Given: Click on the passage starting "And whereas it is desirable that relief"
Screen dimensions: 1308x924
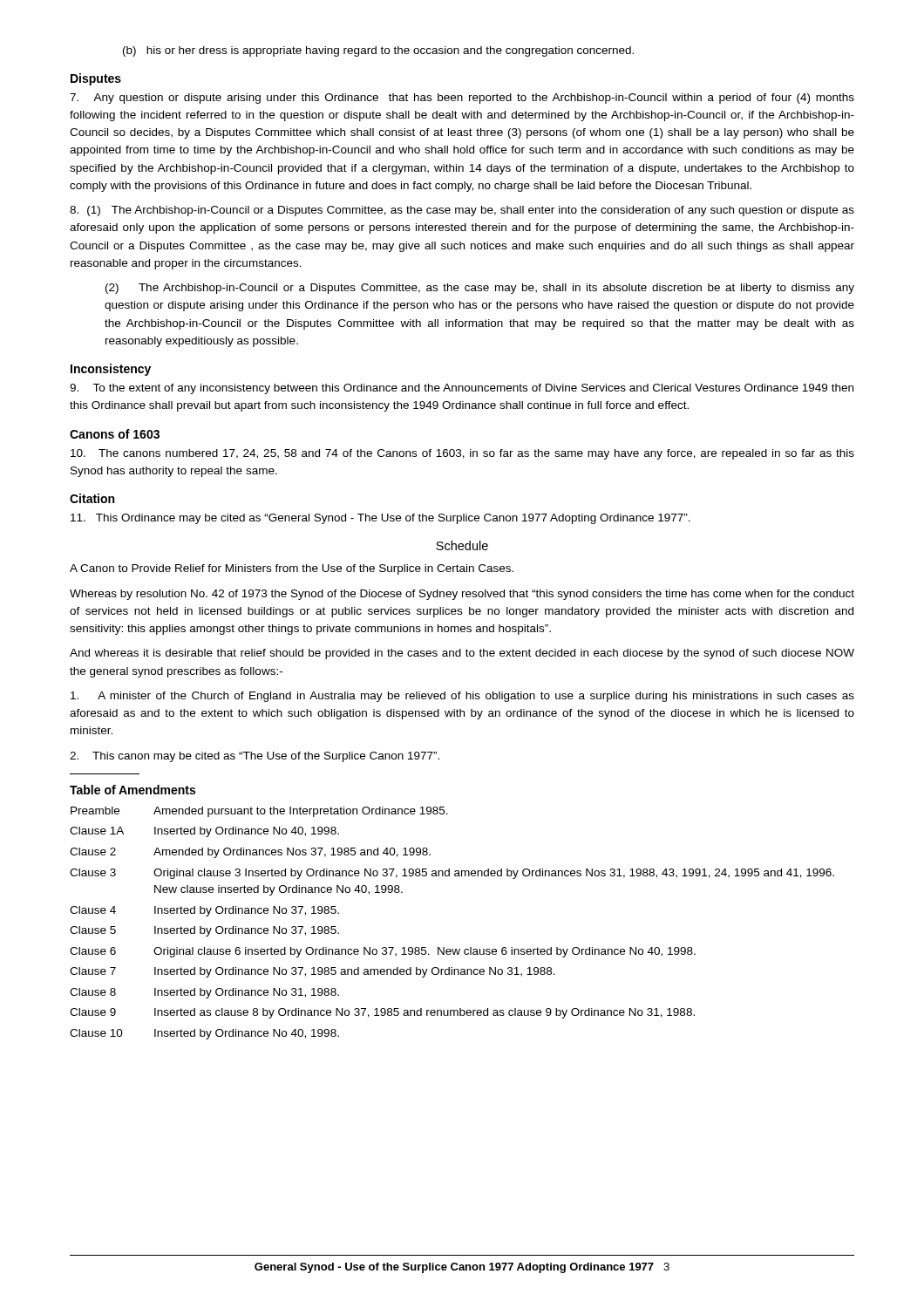Looking at the screenshot, I should coord(462,662).
